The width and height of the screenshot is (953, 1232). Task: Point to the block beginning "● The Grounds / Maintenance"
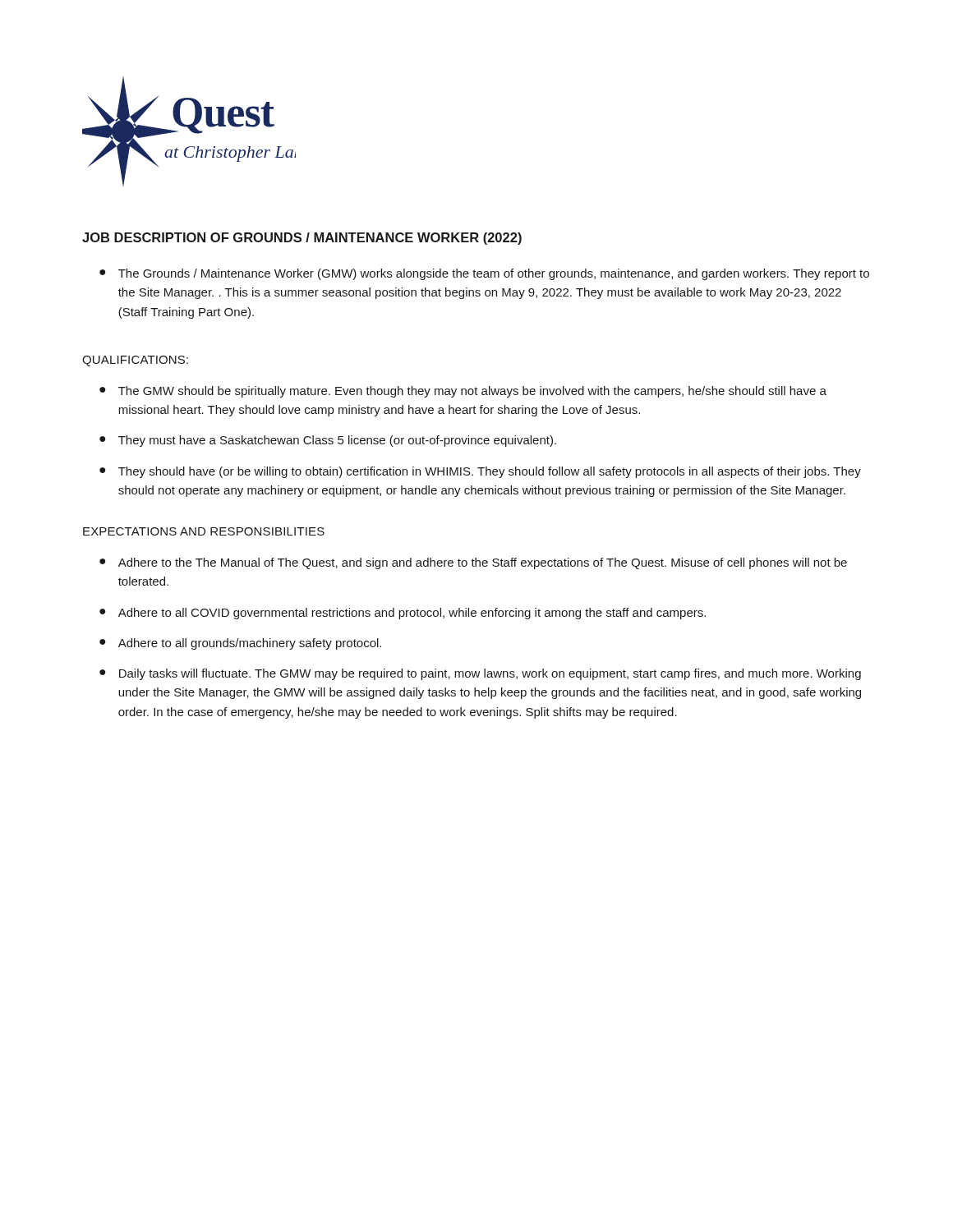485,292
